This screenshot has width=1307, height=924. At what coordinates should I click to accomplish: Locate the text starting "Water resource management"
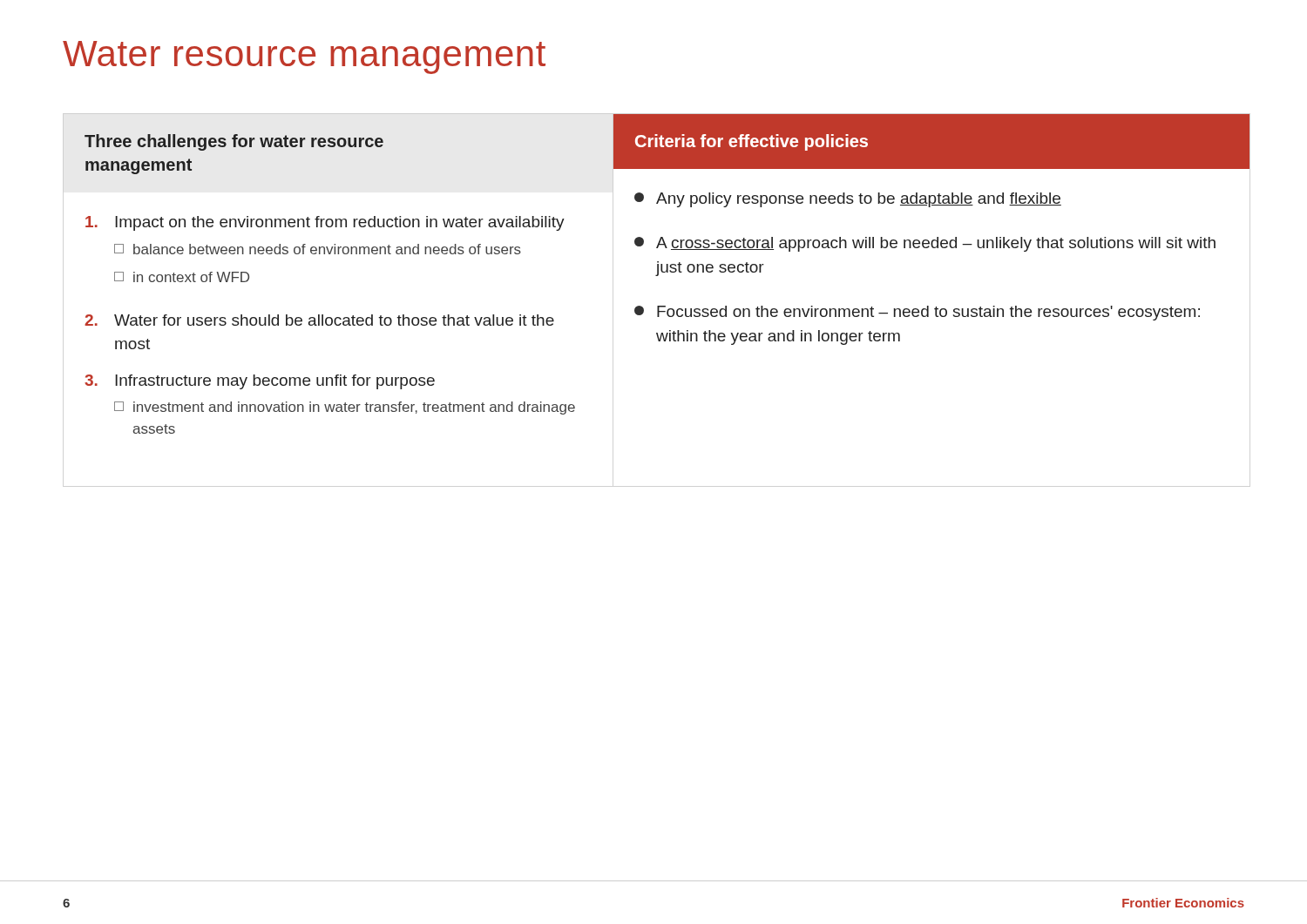click(x=304, y=54)
